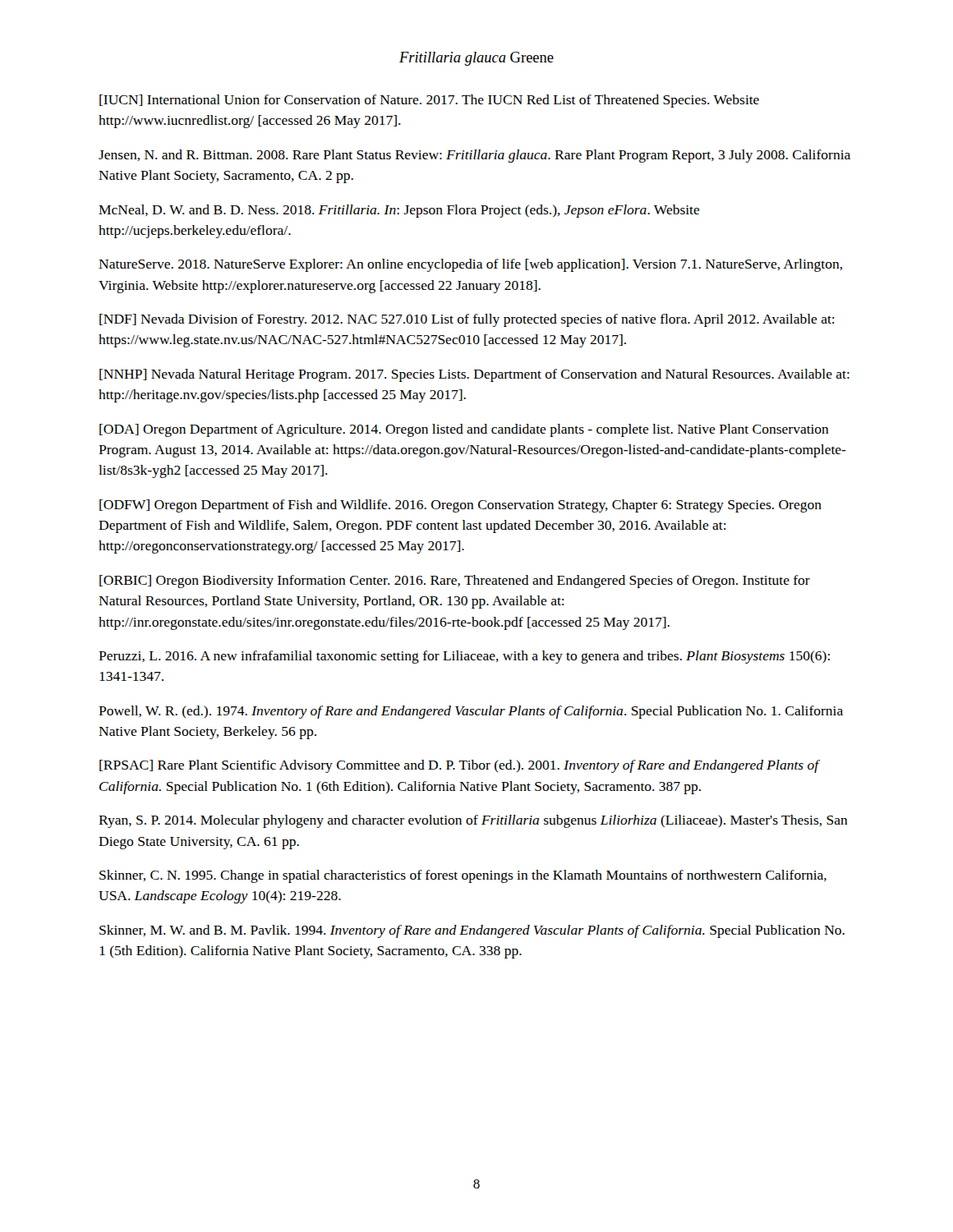
Task: Select the passage starting "Ryan, S. P. 2014. Molecular"
Action: [473, 830]
